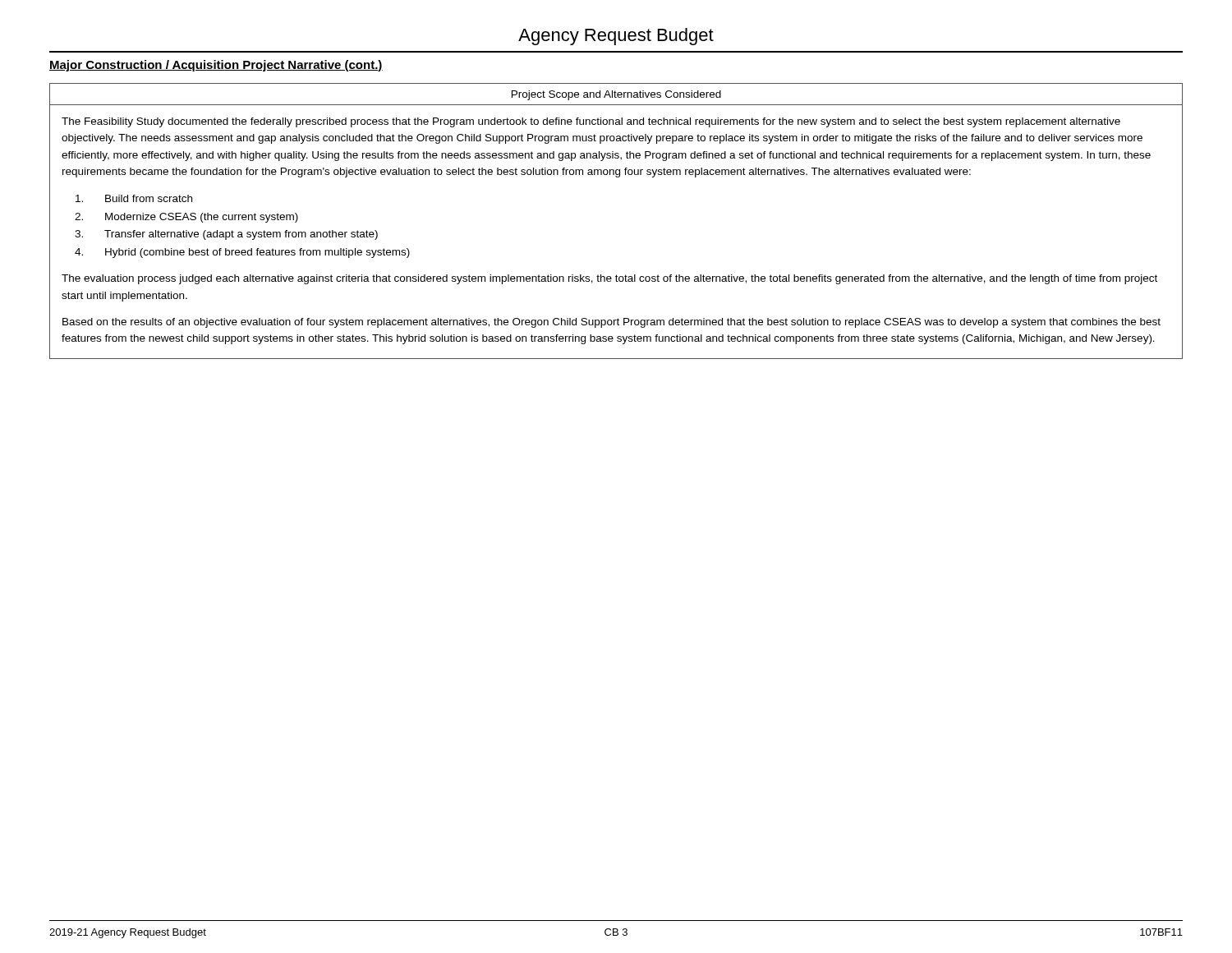
Task: Click on the table containing "Project Scope and Alternatives Considered"
Action: click(x=616, y=221)
